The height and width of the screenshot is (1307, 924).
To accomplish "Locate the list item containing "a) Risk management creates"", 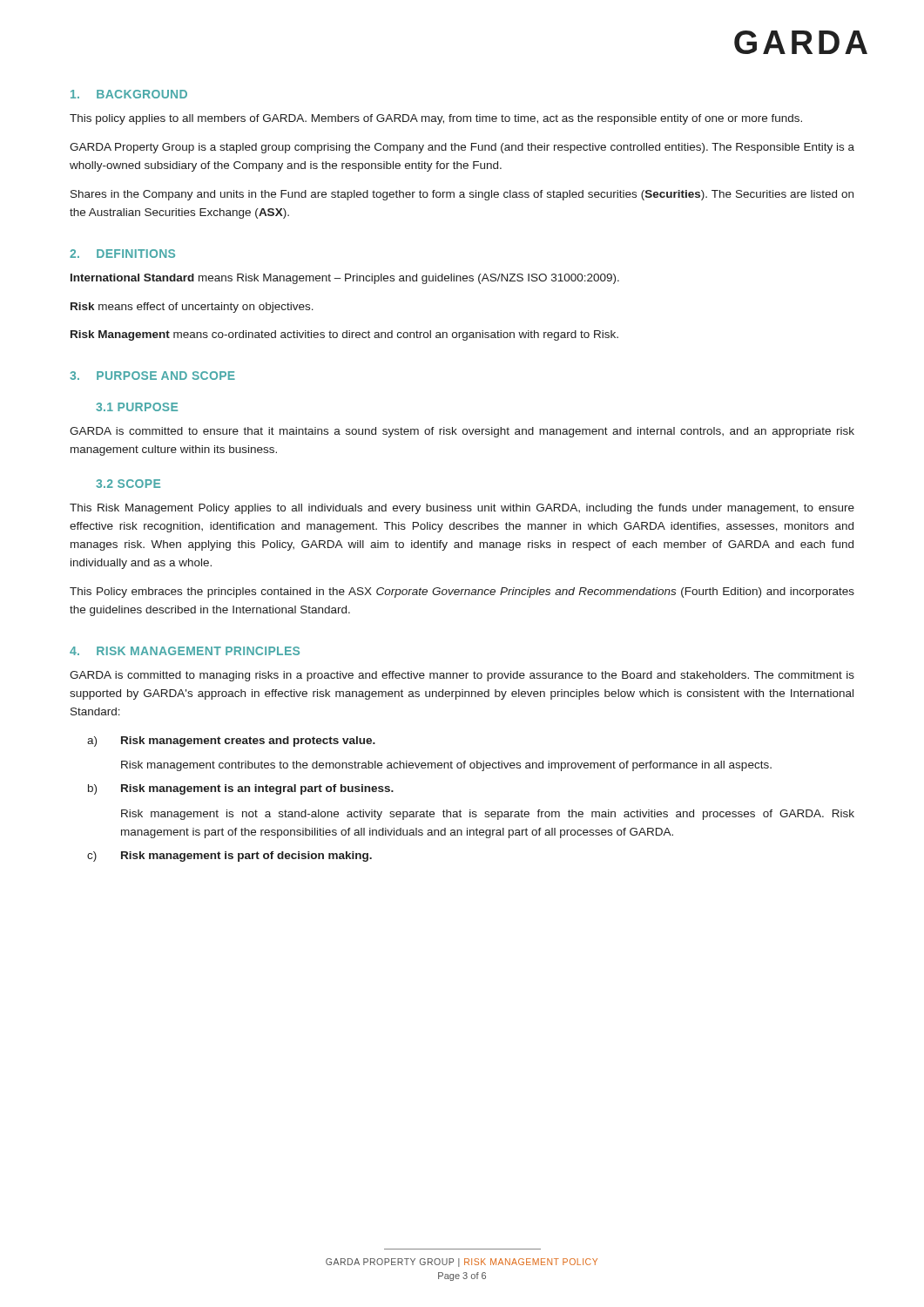I will pos(231,742).
